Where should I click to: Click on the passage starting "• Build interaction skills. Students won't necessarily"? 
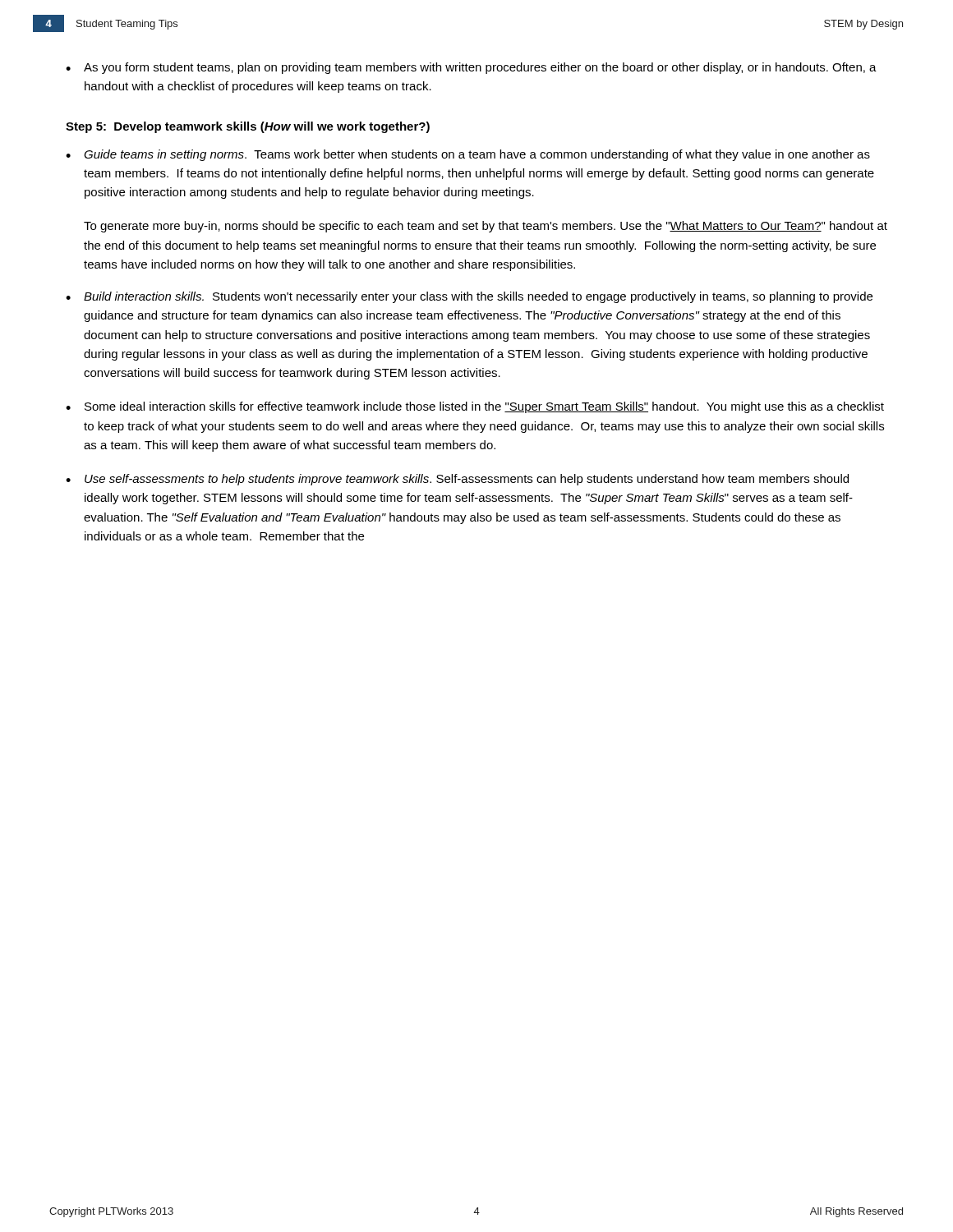pyautogui.click(x=476, y=334)
